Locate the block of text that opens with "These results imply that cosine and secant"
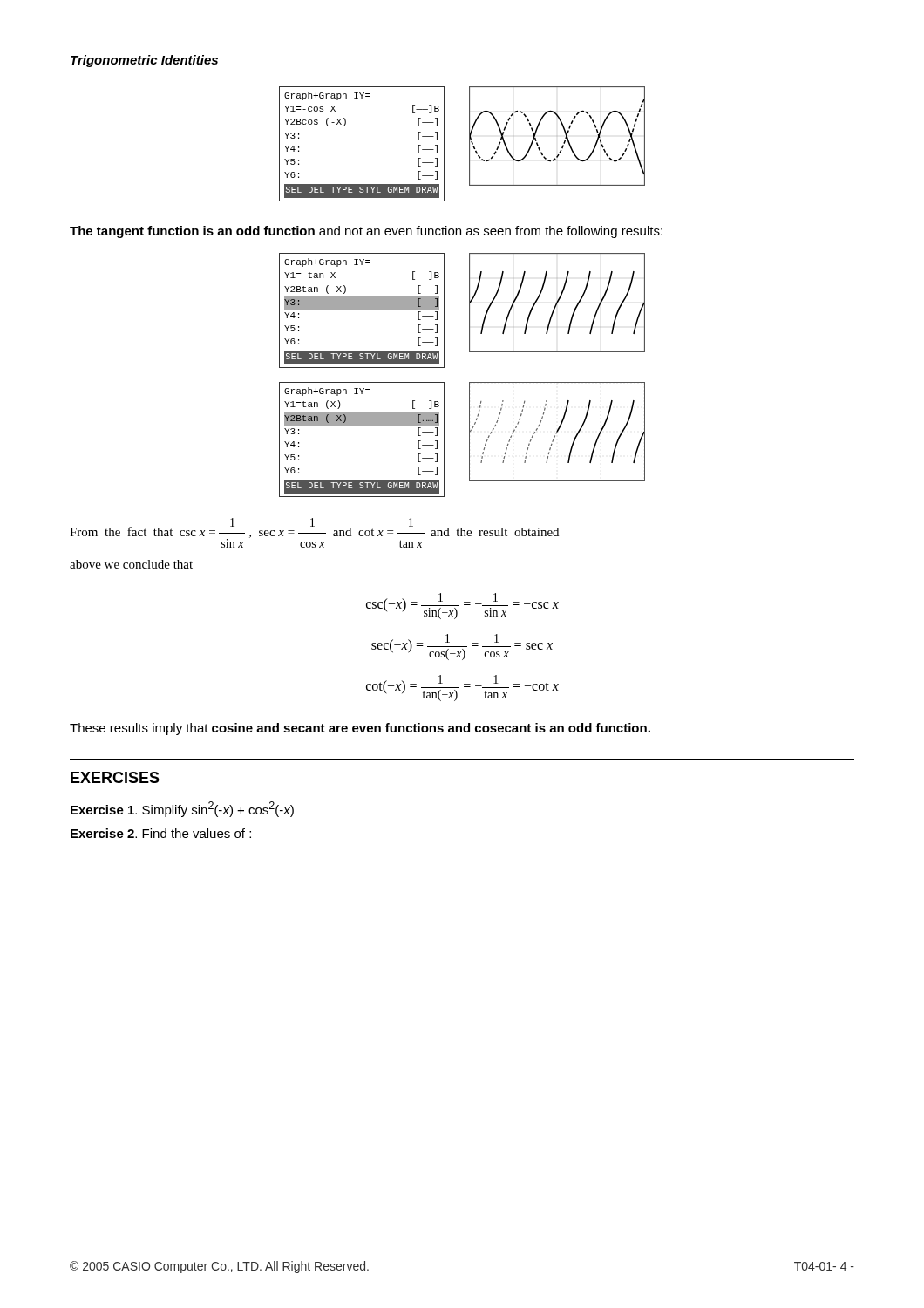The width and height of the screenshot is (924, 1308). (360, 728)
